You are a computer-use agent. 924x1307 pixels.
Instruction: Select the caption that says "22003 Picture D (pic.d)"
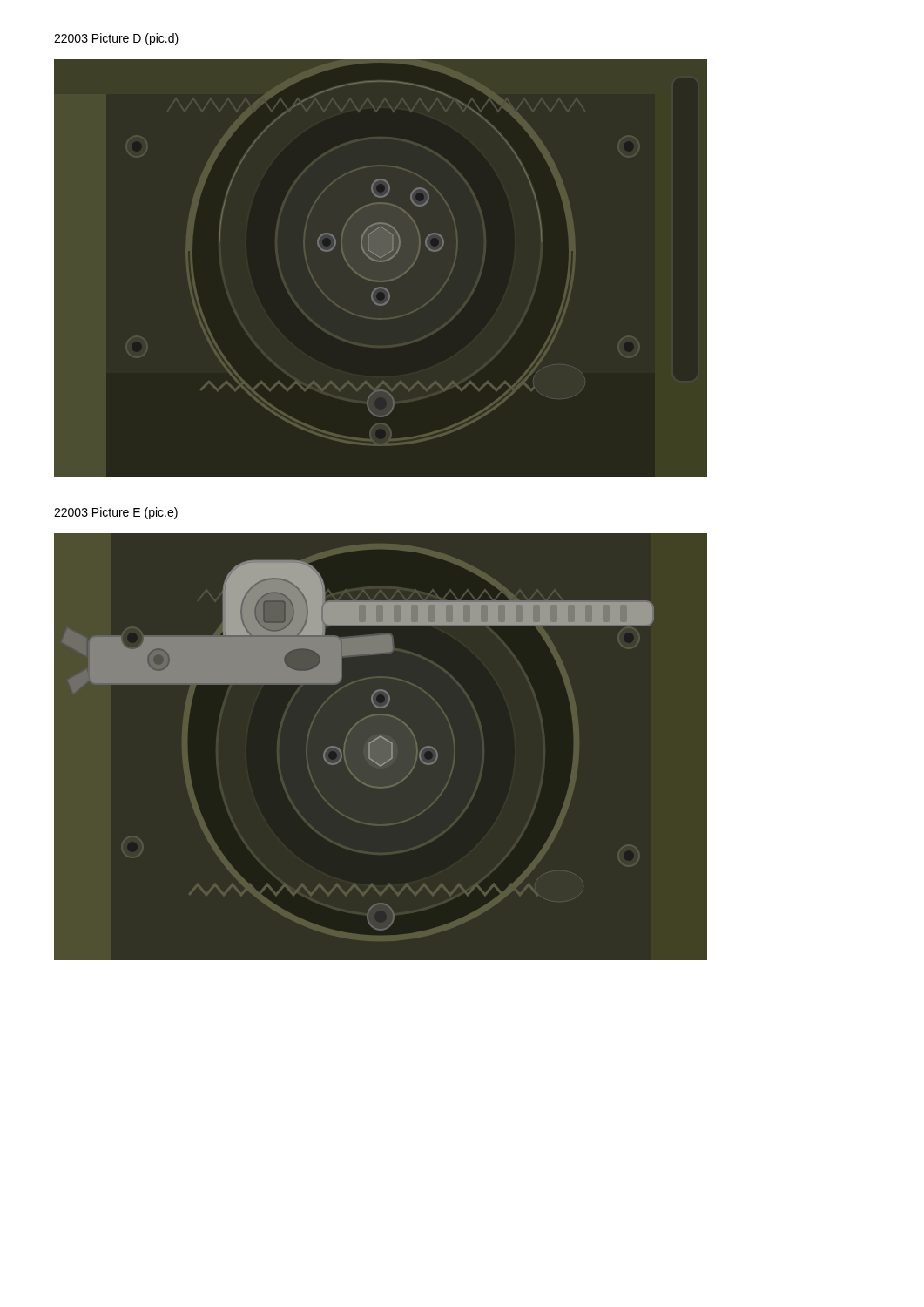[x=116, y=38]
